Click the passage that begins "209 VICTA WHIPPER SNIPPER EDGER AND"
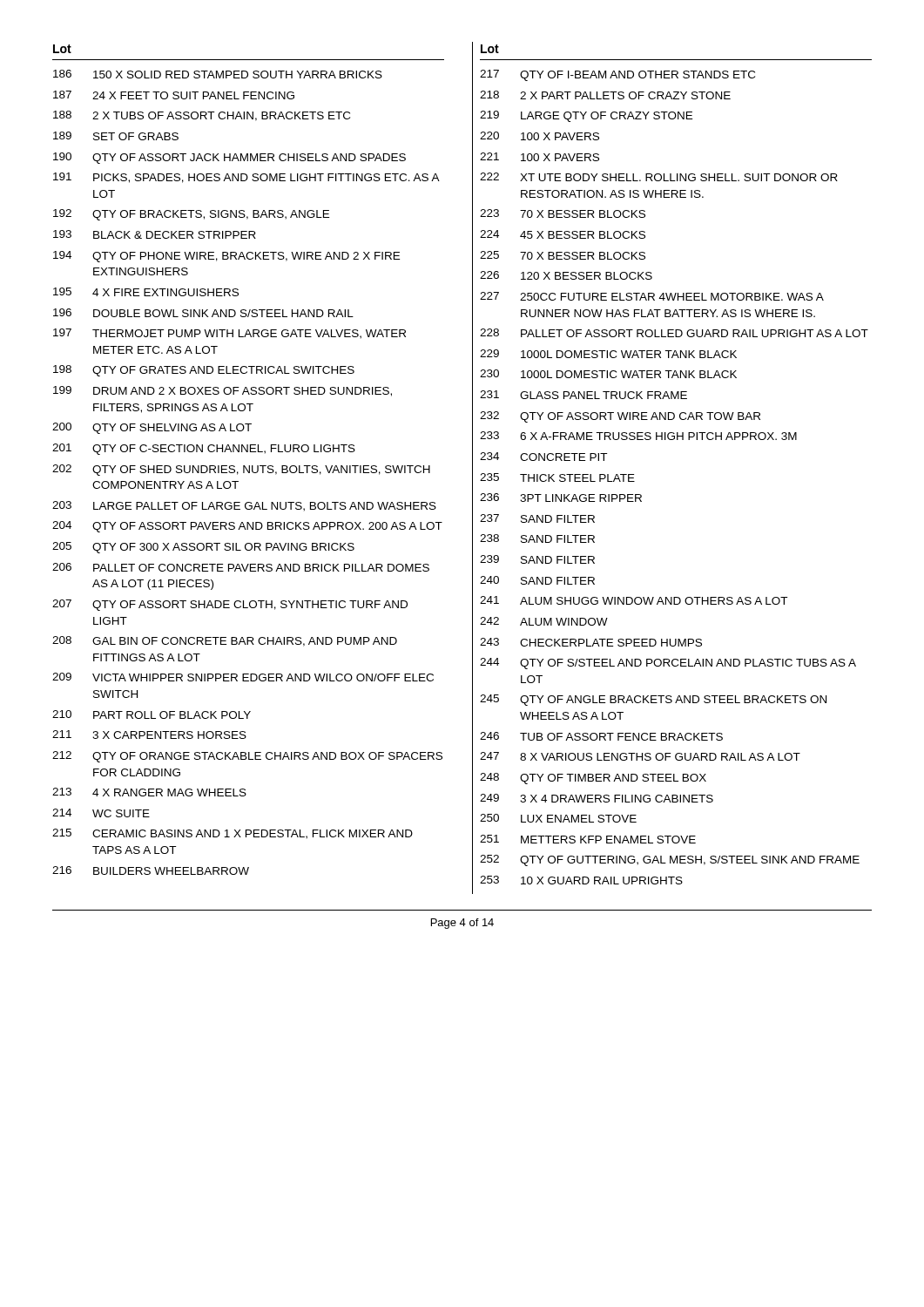The height and width of the screenshot is (1307, 924). click(248, 687)
